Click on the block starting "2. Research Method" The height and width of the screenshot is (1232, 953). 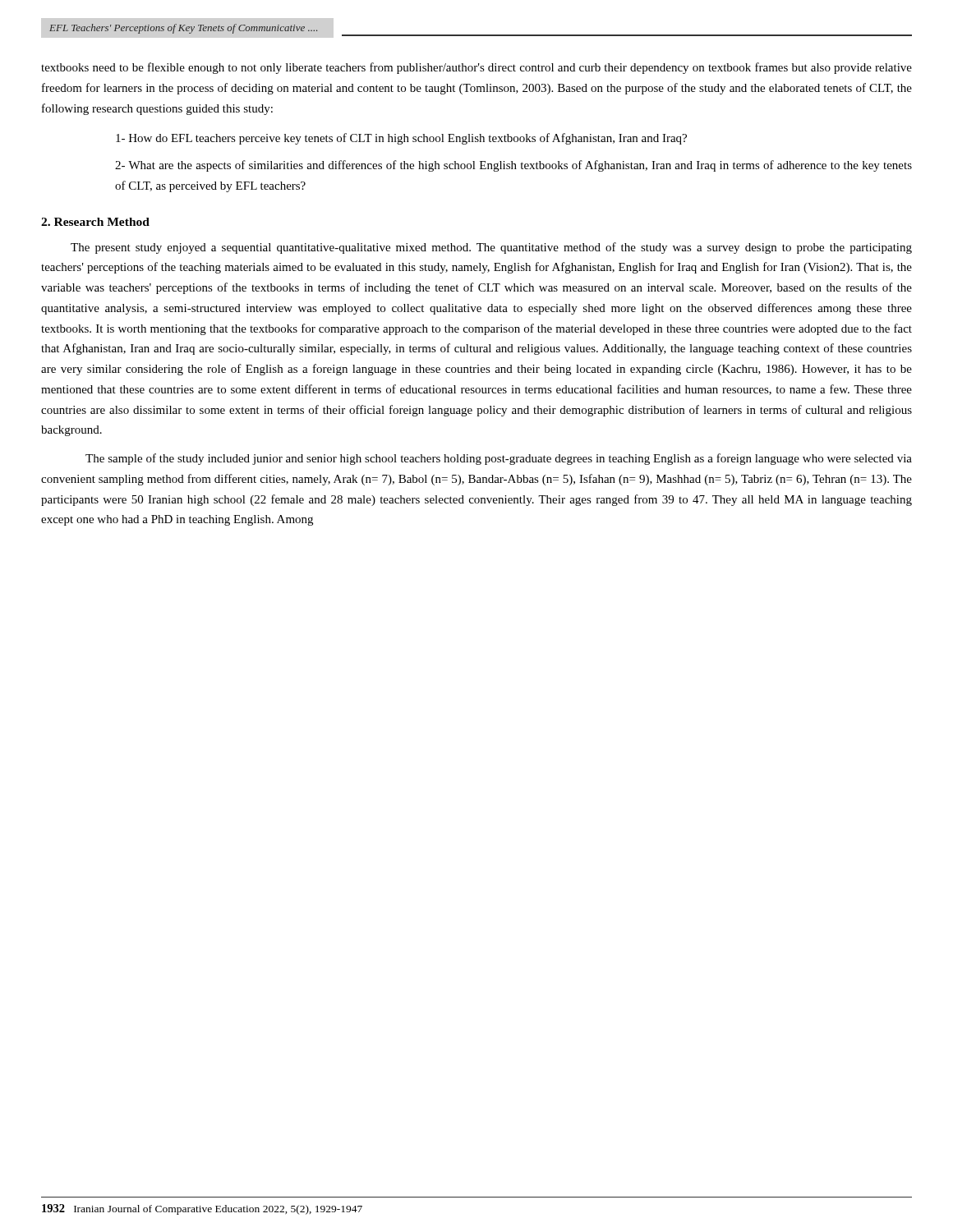[x=95, y=221]
